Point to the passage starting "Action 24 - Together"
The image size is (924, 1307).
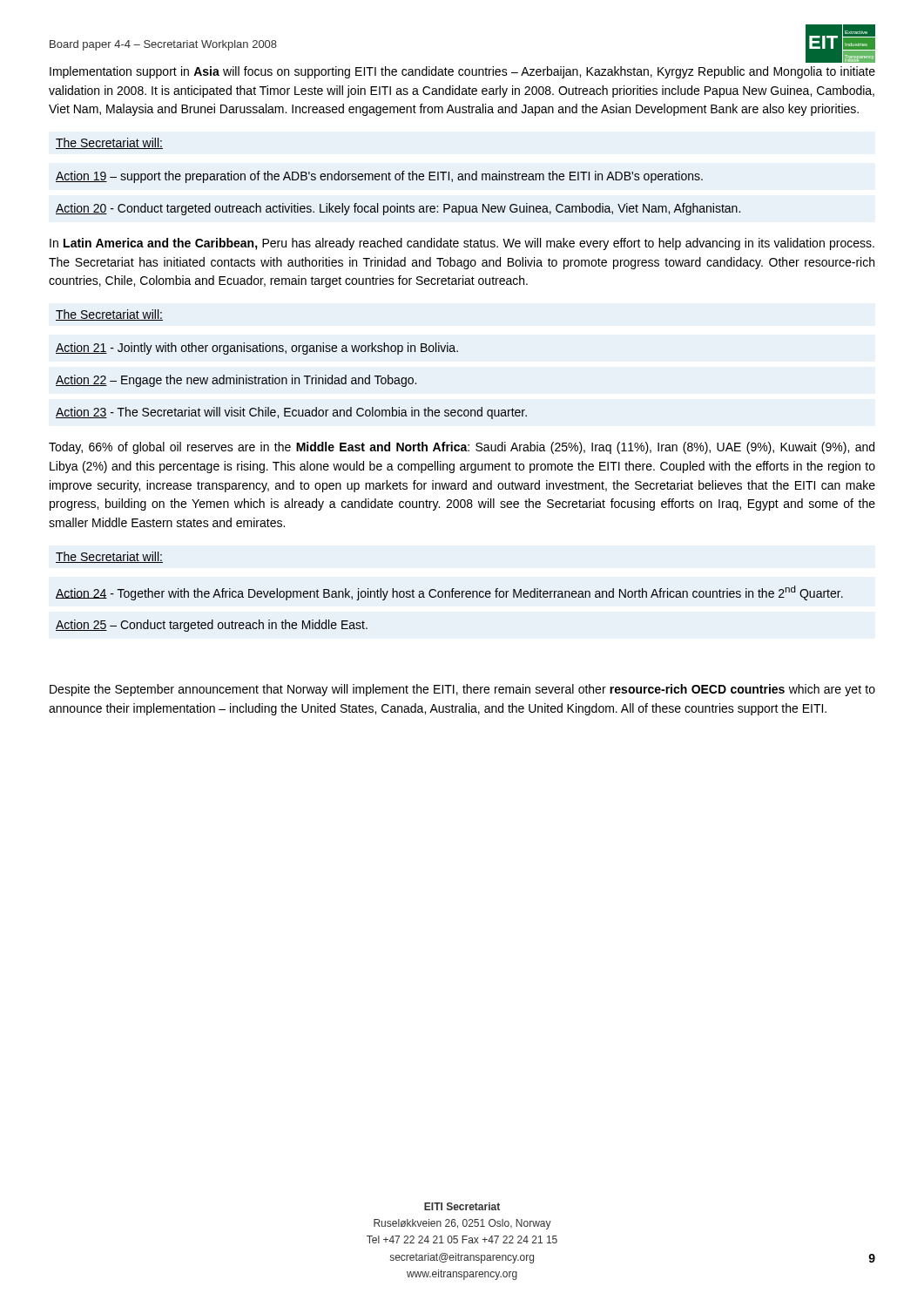(x=450, y=591)
